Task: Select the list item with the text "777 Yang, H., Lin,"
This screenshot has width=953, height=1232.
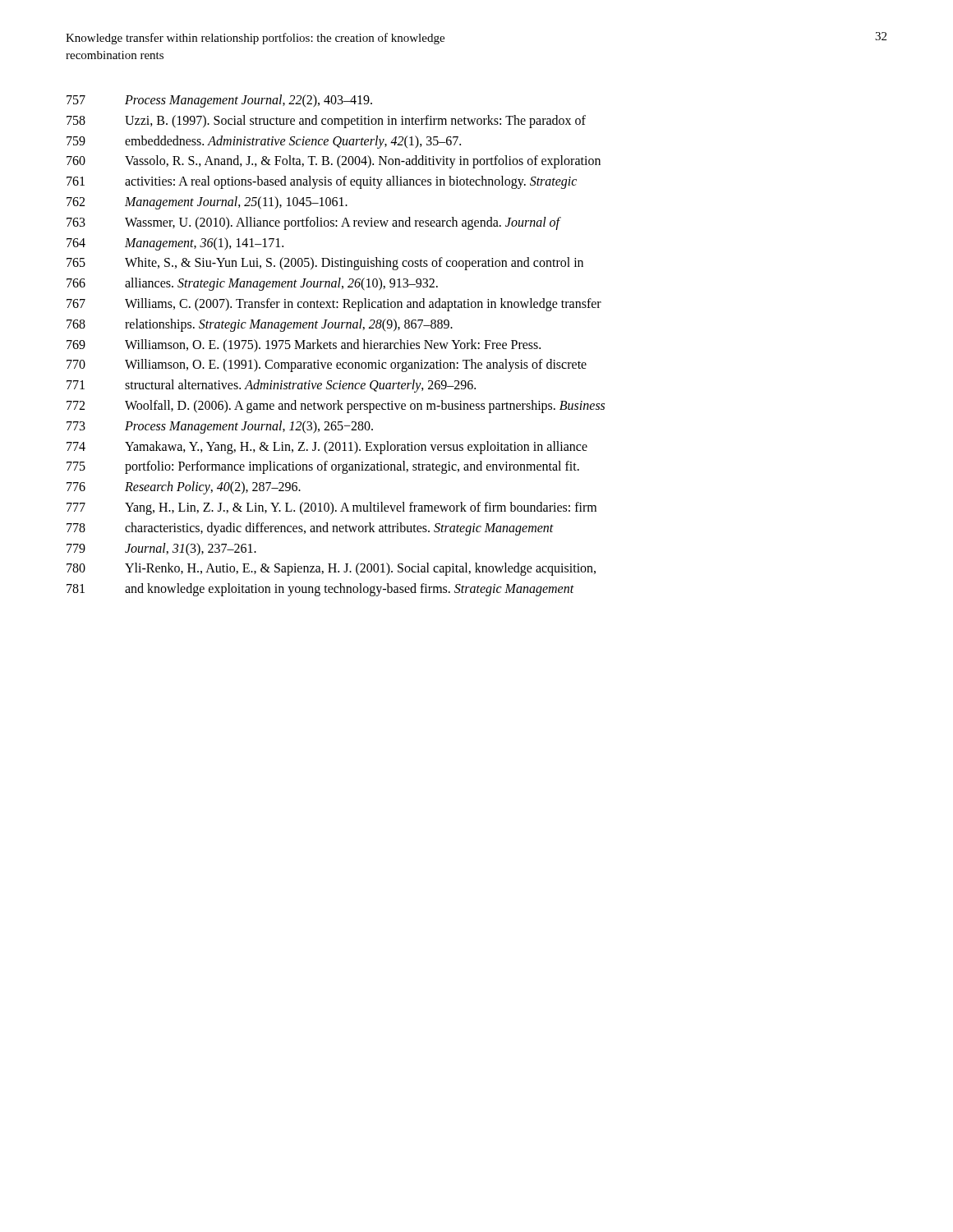Action: pos(476,508)
